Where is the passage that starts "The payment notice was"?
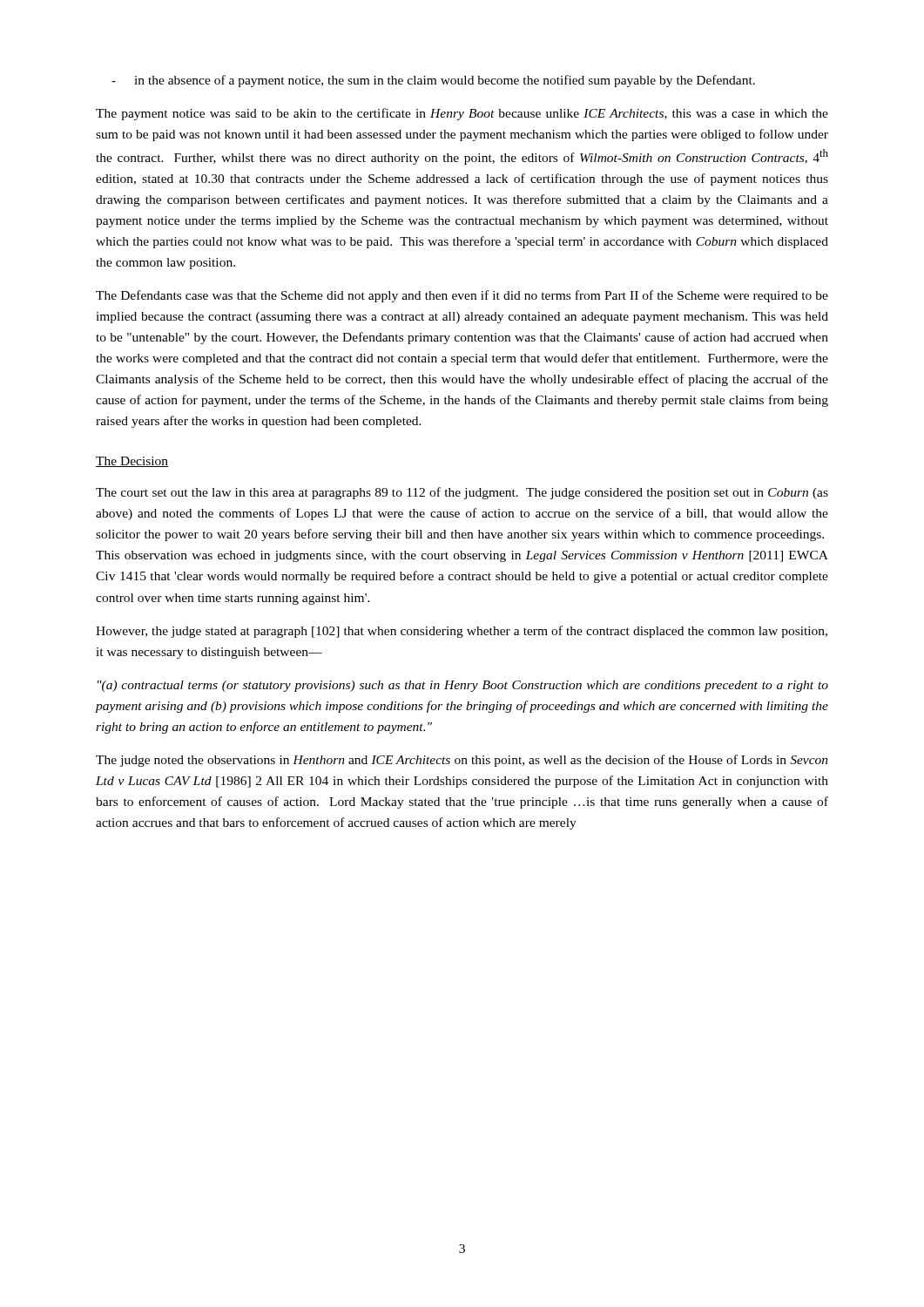Image resolution: width=924 pixels, height=1307 pixels. pyautogui.click(x=462, y=187)
